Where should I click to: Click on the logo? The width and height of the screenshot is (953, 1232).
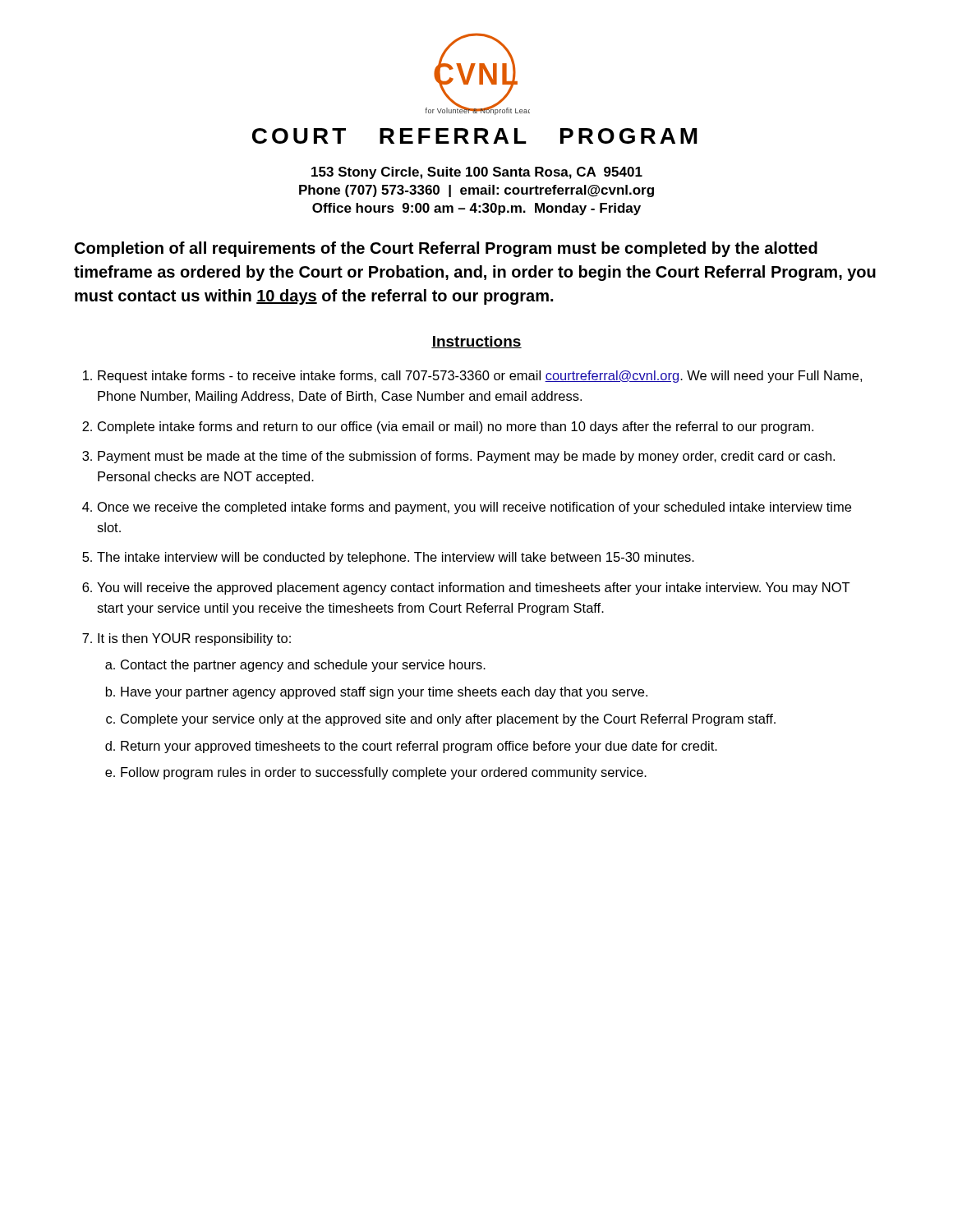point(476,76)
